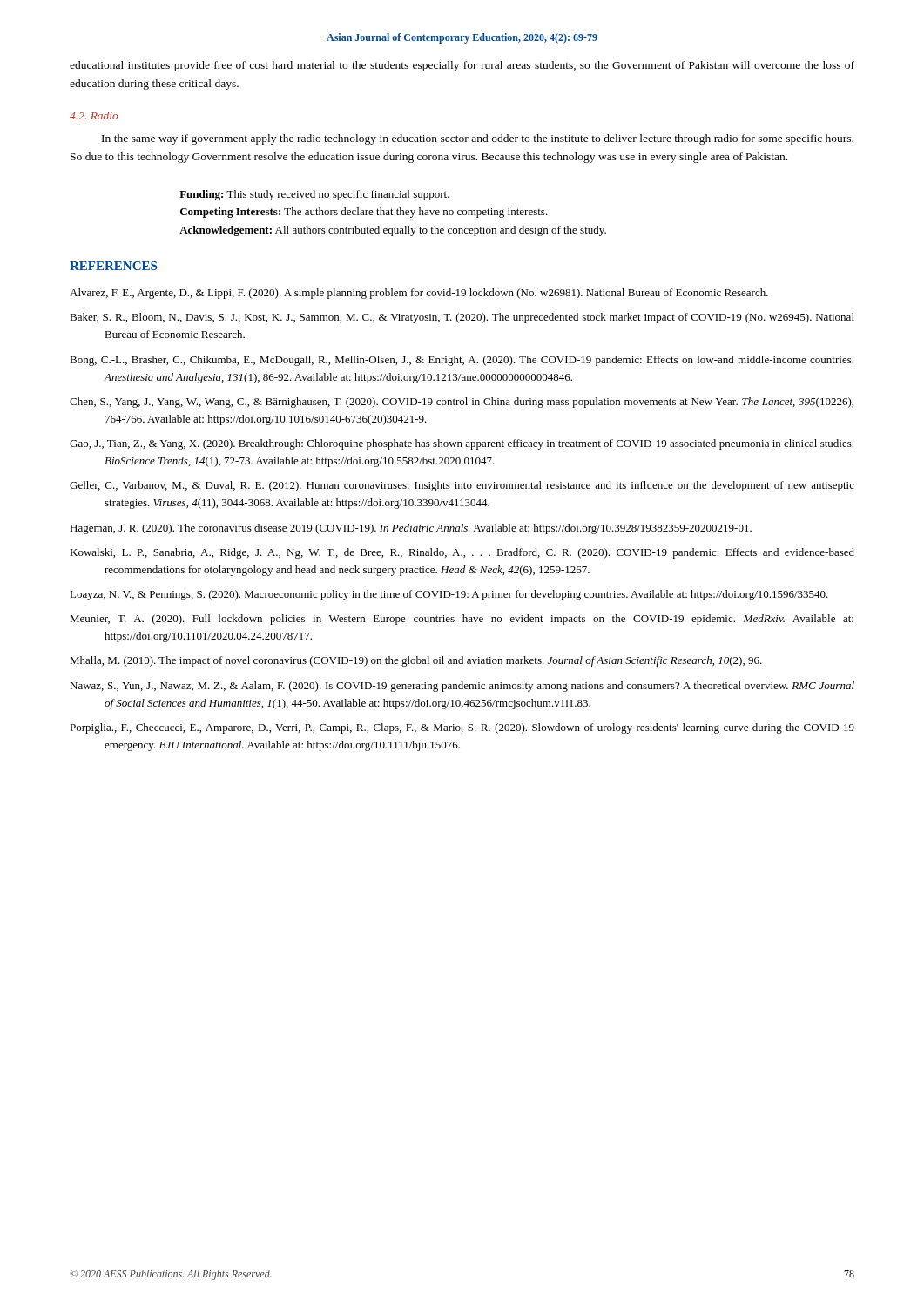Viewport: 924px width, 1307px height.
Task: Click on the passage starting "4.2. Radio"
Action: click(x=94, y=115)
